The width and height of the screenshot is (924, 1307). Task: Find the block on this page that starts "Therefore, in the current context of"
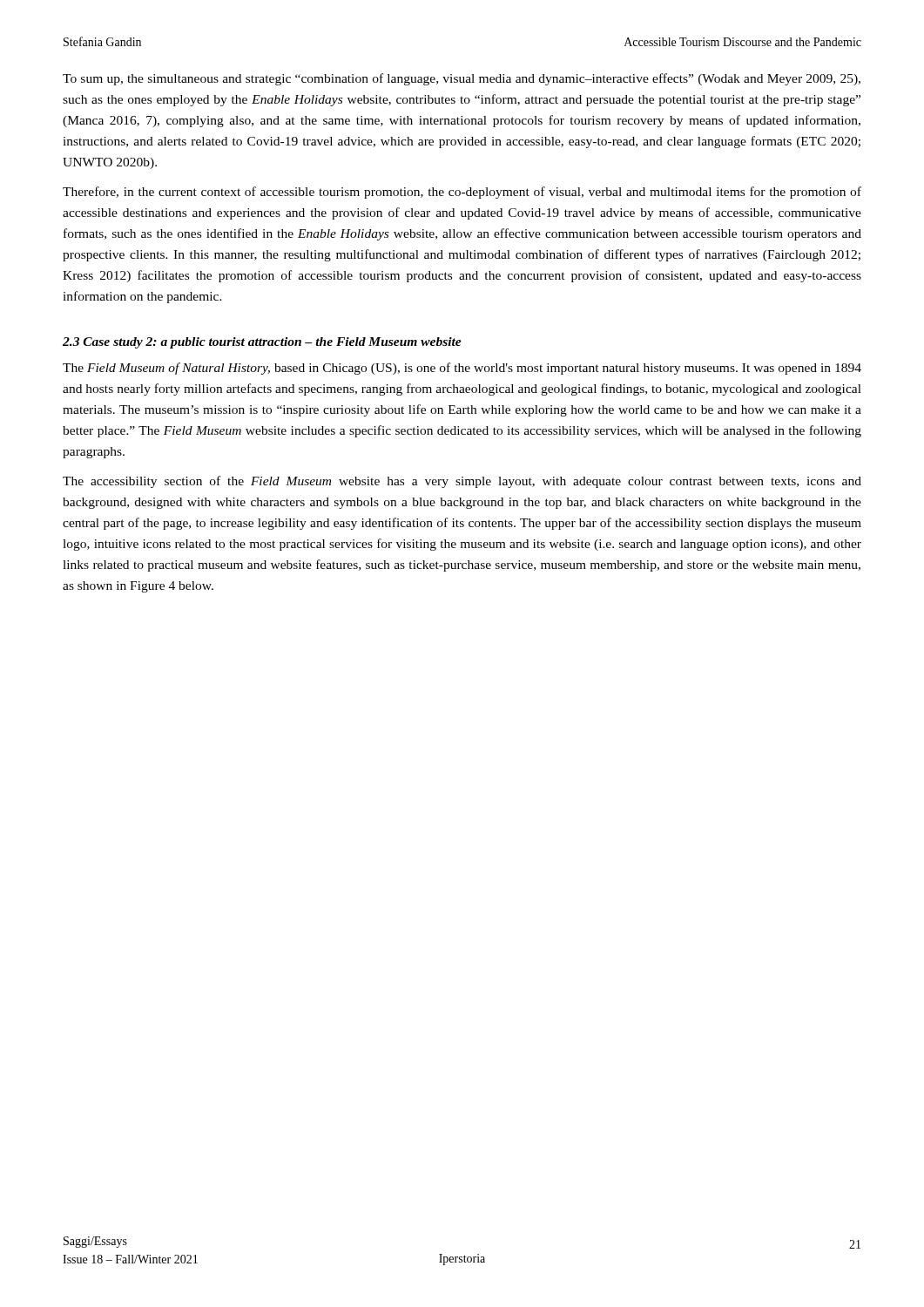[462, 244]
